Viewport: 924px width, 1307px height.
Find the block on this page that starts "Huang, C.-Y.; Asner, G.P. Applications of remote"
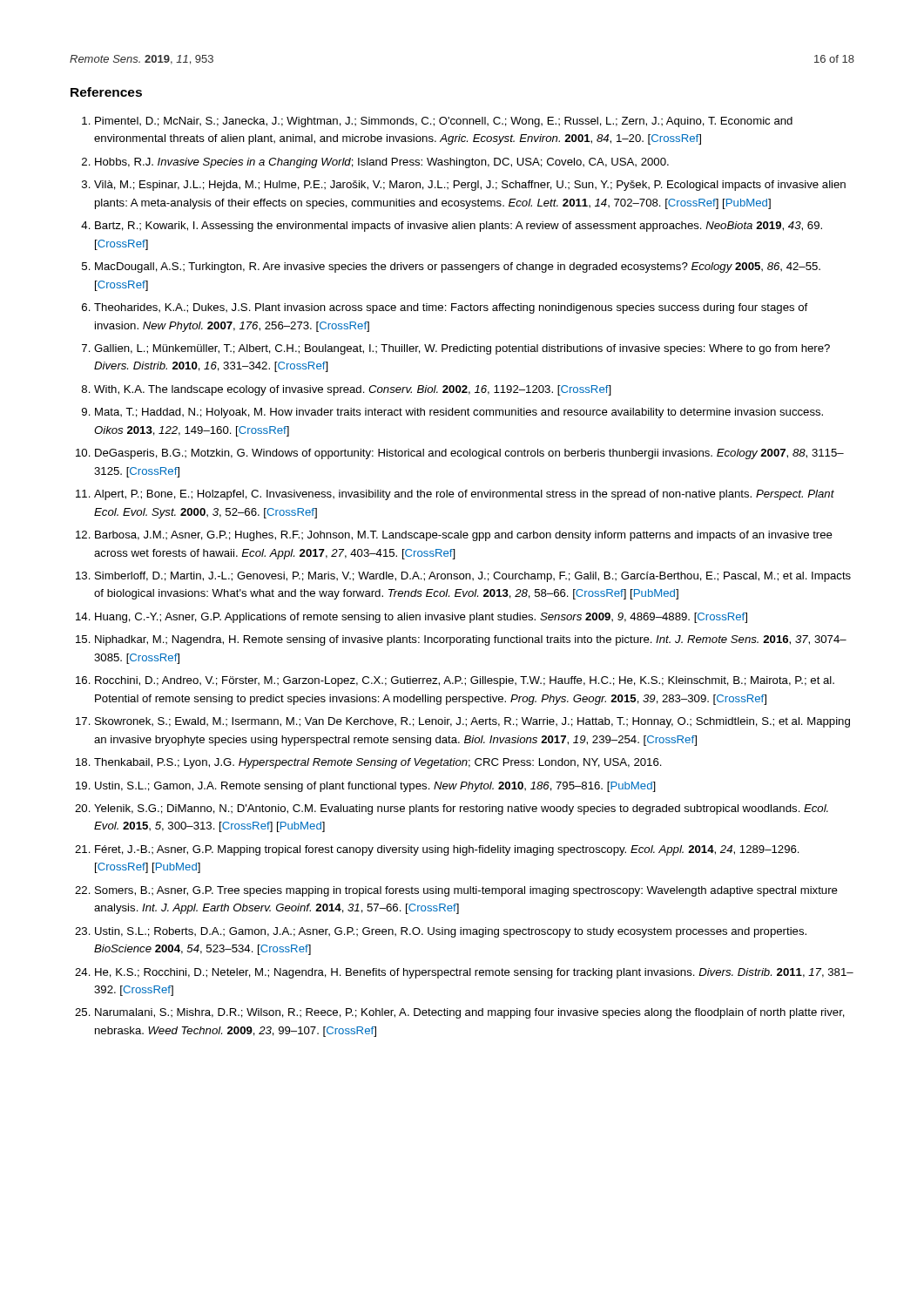421,616
